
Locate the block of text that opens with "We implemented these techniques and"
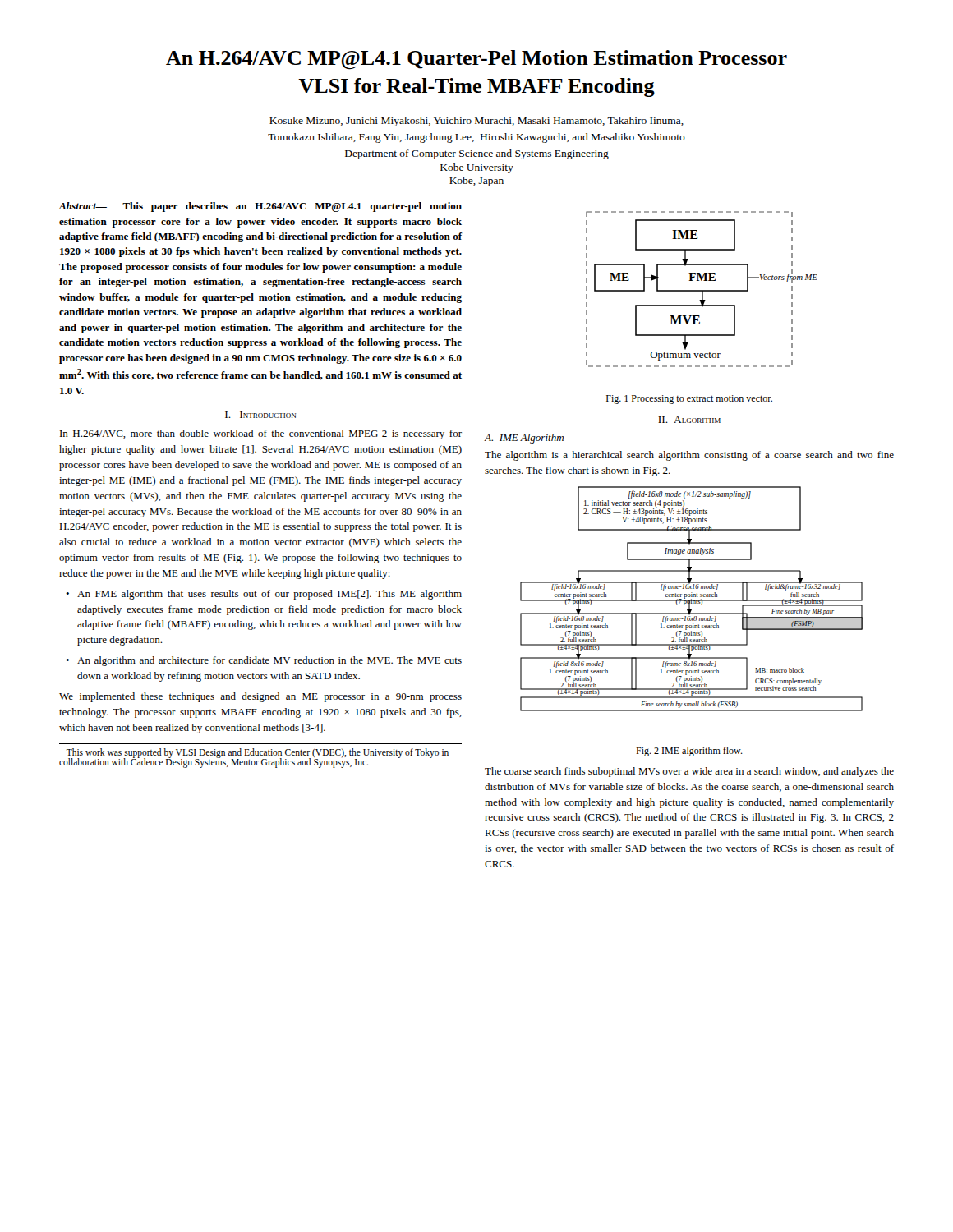tap(260, 711)
